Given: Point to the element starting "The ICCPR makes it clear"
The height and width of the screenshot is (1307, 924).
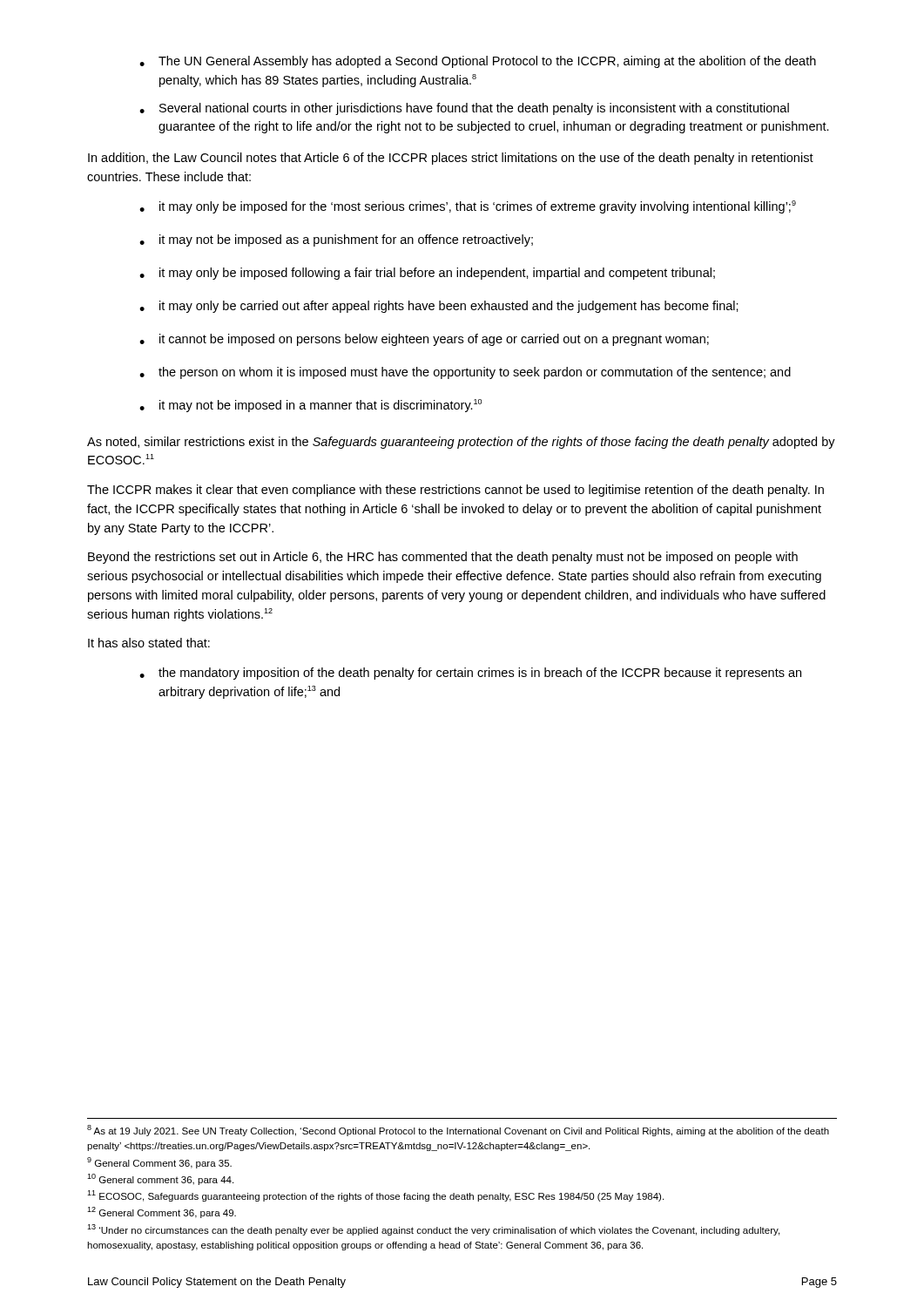Looking at the screenshot, I should tap(456, 509).
